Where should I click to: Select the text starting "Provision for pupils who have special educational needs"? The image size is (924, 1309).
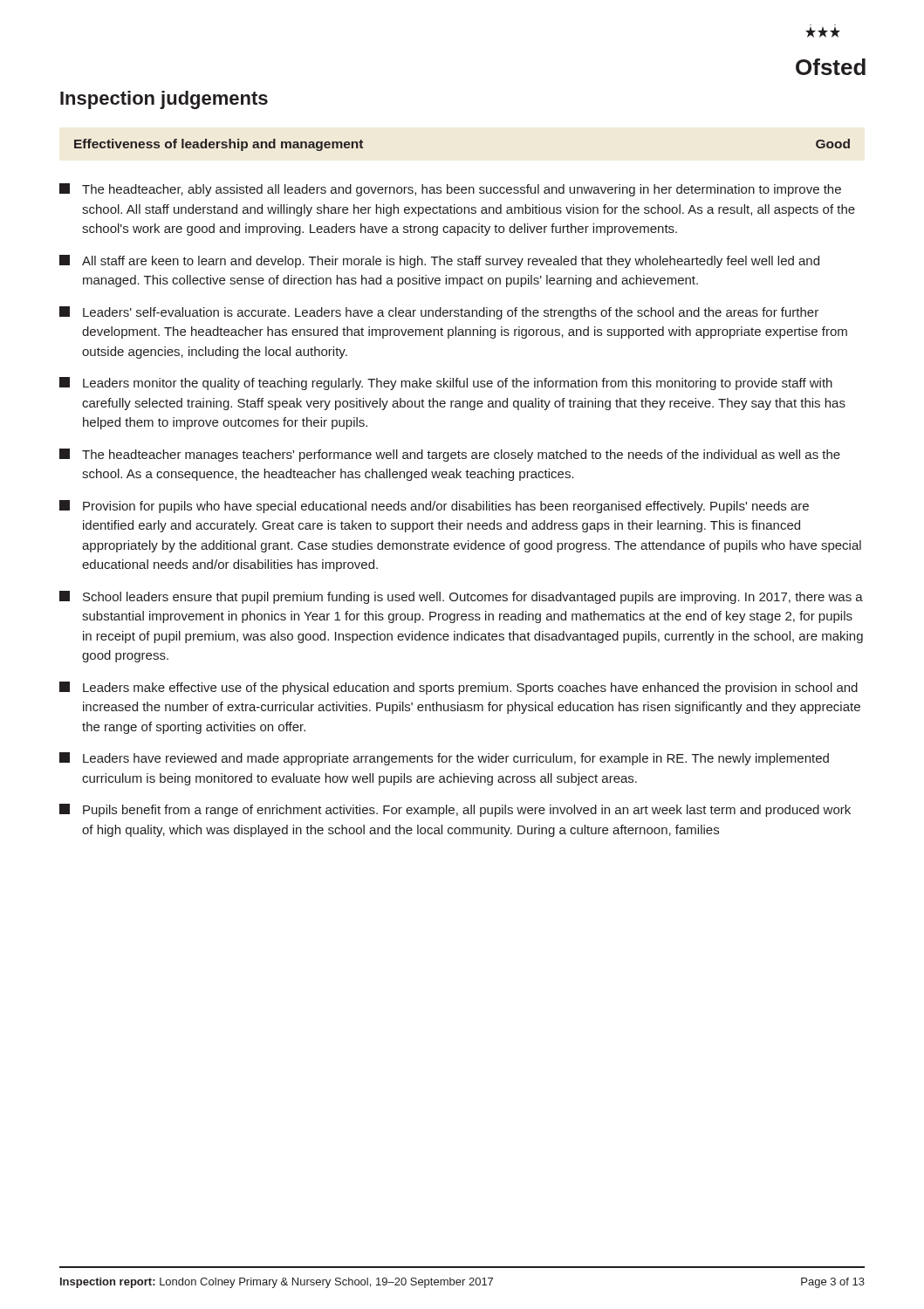click(462, 535)
